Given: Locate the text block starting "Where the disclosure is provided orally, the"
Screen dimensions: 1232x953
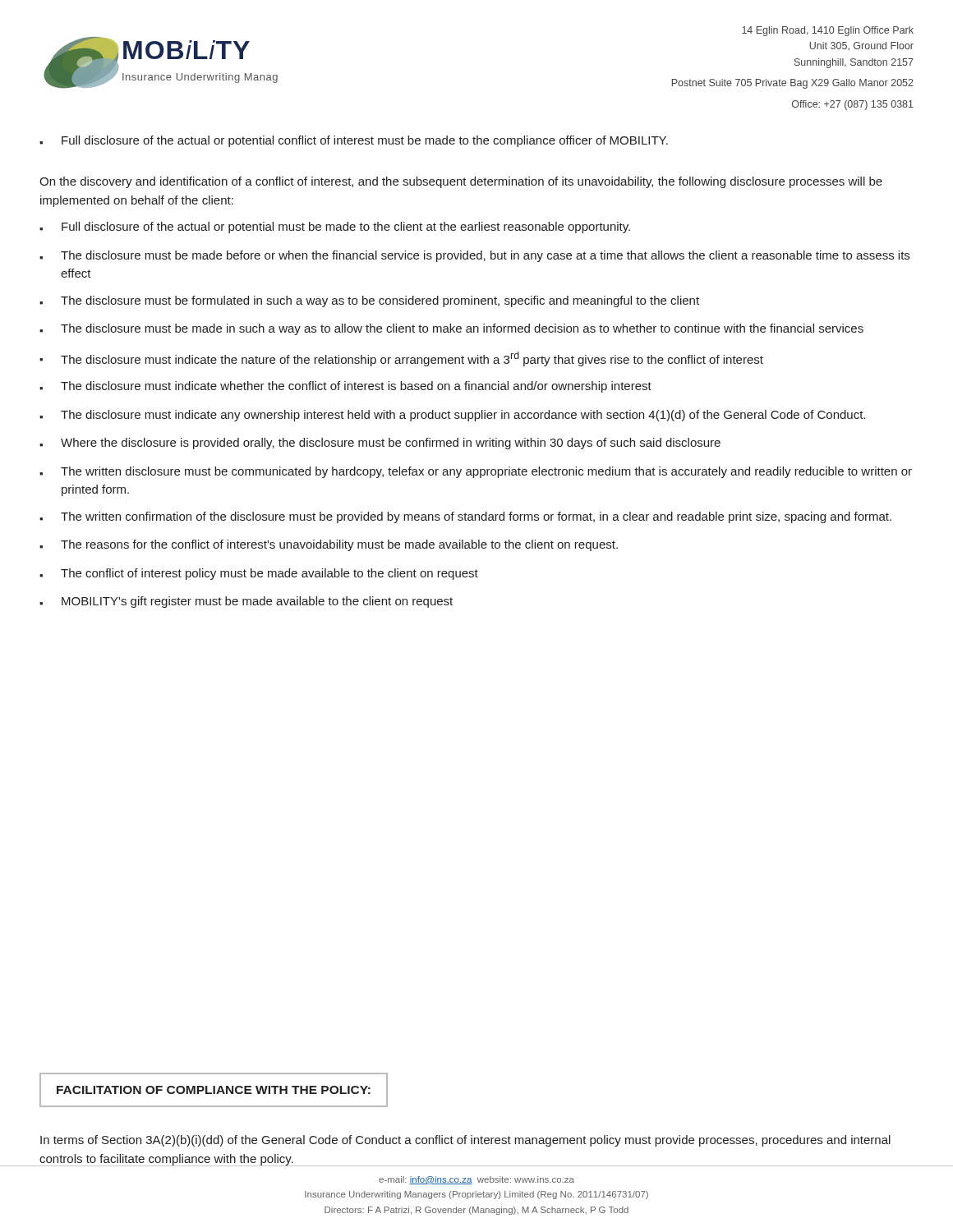Looking at the screenshot, I should pos(380,444).
